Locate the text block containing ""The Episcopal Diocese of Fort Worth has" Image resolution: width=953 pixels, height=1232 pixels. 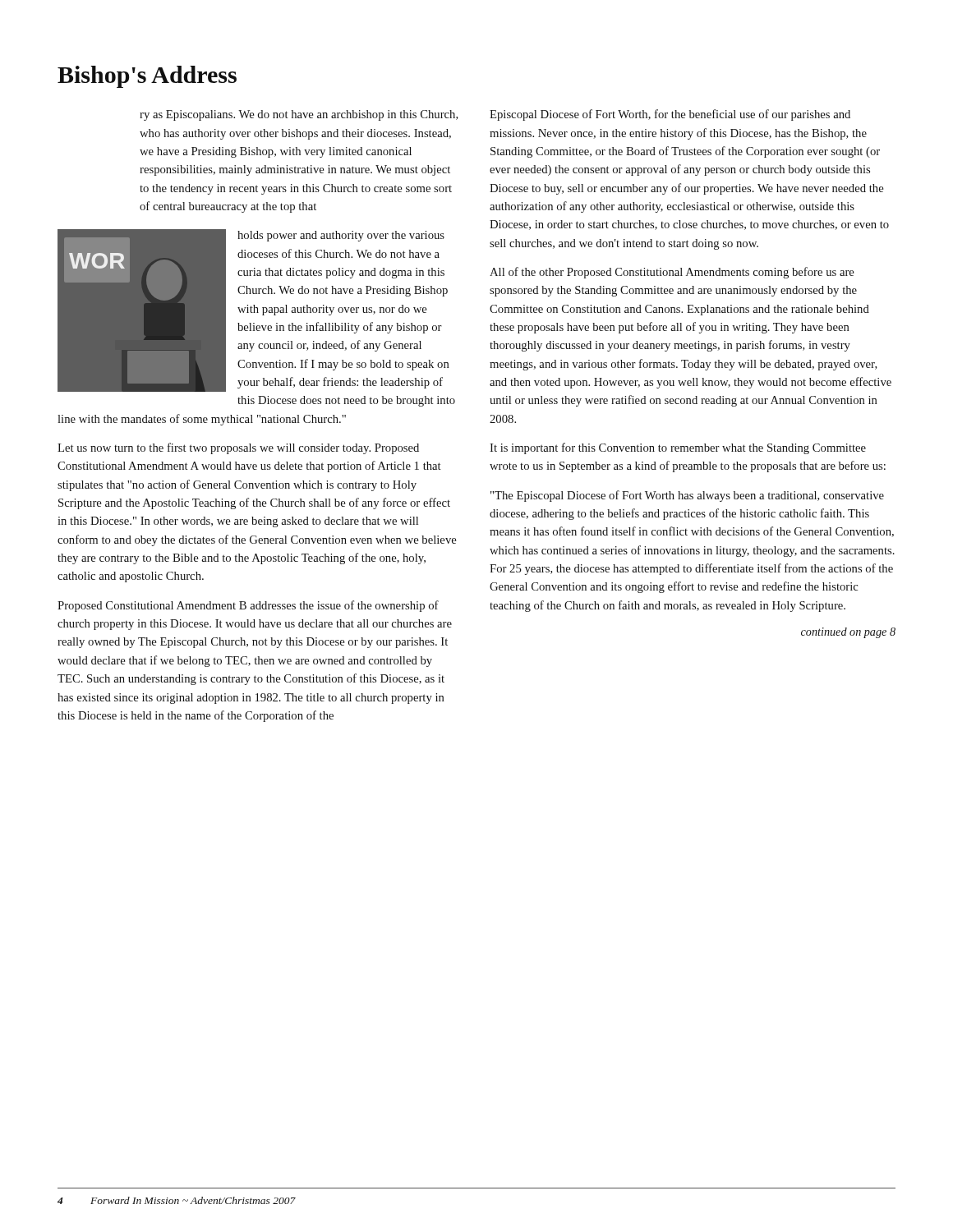coord(693,550)
